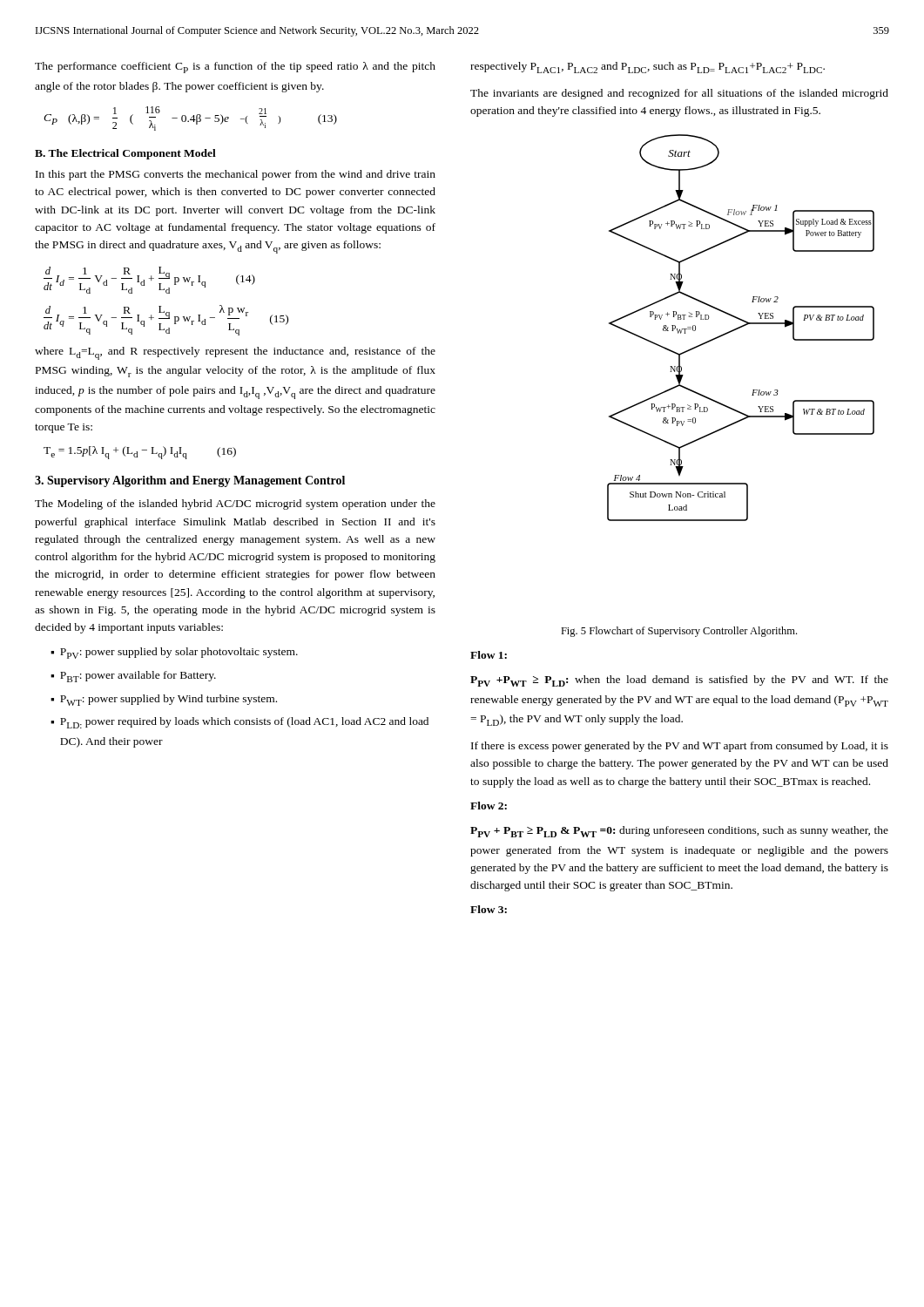Locate a flowchart

point(679,374)
